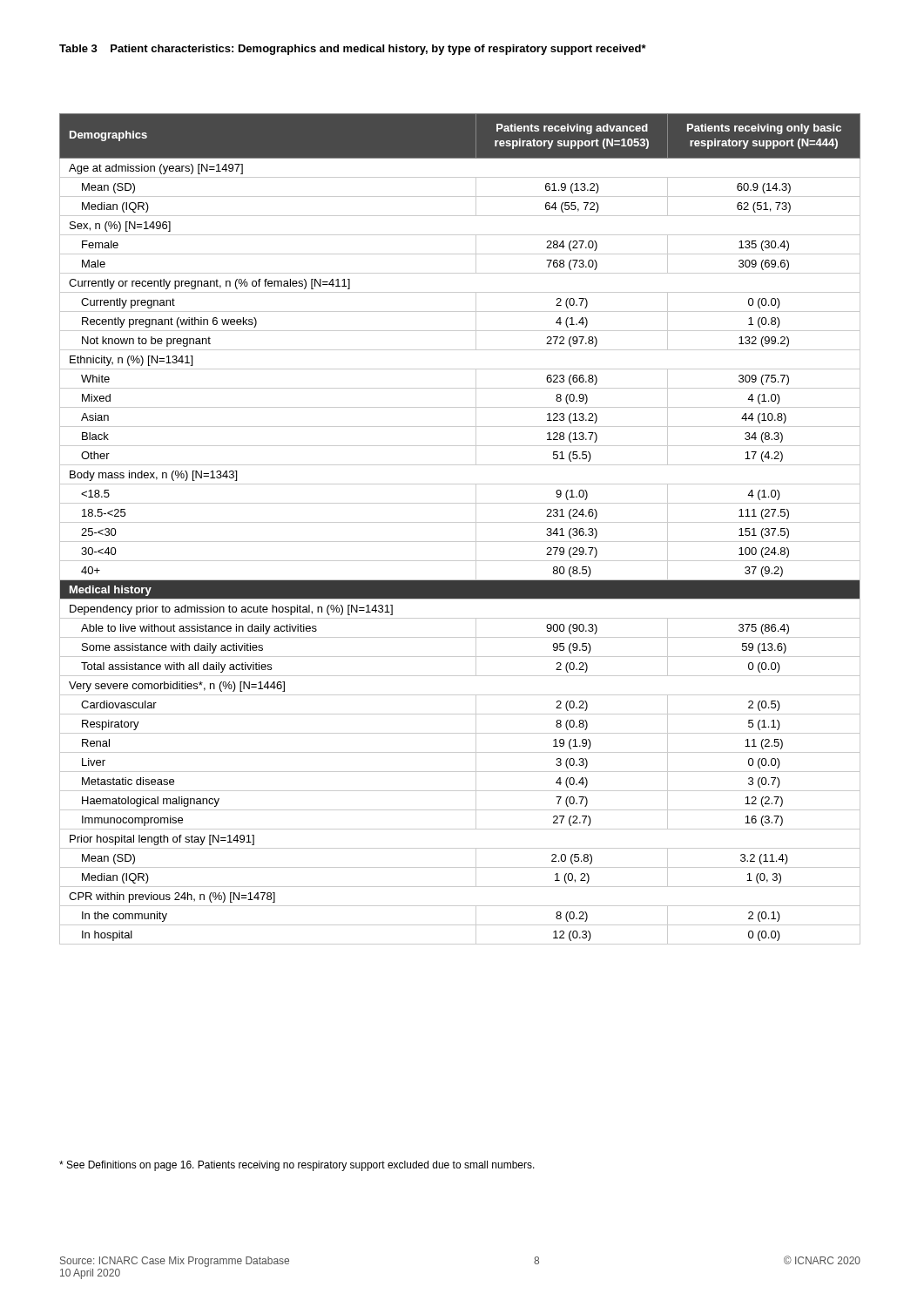Image resolution: width=924 pixels, height=1307 pixels.
Task: Point to the block beginning "See Definitions on page 16. Patients receiving no"
Action: 297,1165
